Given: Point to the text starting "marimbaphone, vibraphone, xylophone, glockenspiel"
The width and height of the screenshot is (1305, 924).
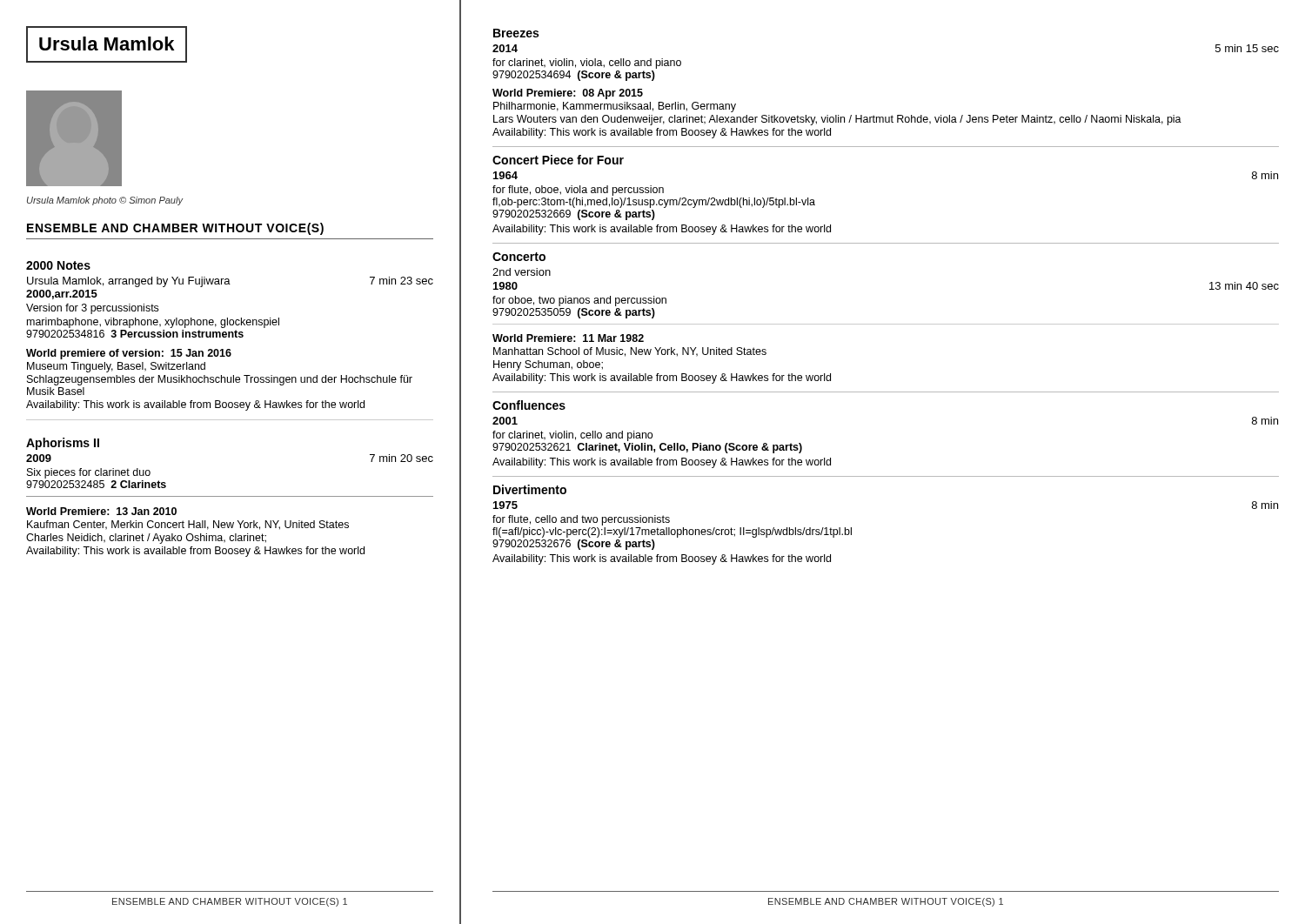Looking at the screenshot, I should 153,328.
